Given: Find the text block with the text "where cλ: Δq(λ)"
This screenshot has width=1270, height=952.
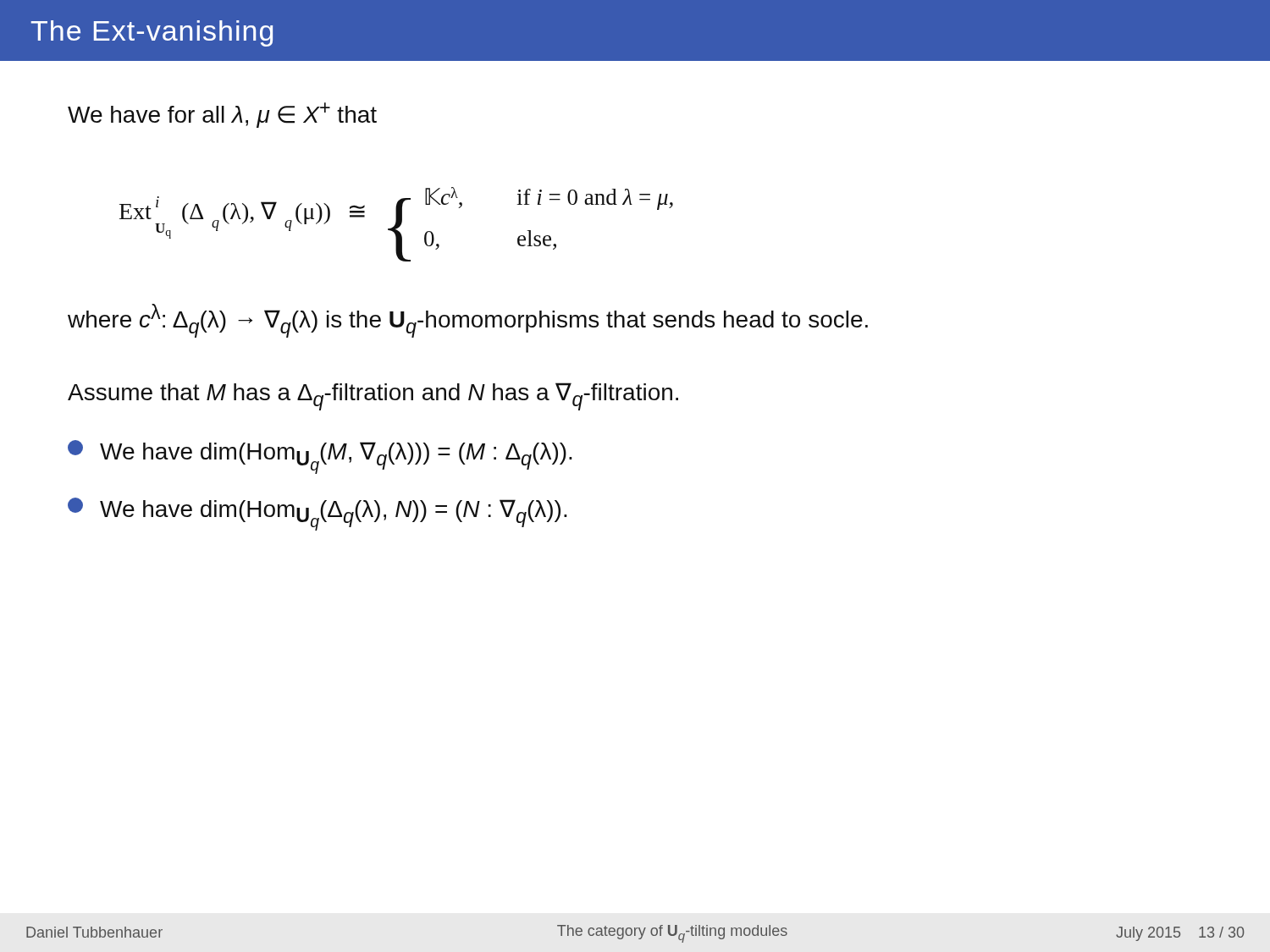Looking at the screenshot, I should (469, 320).
